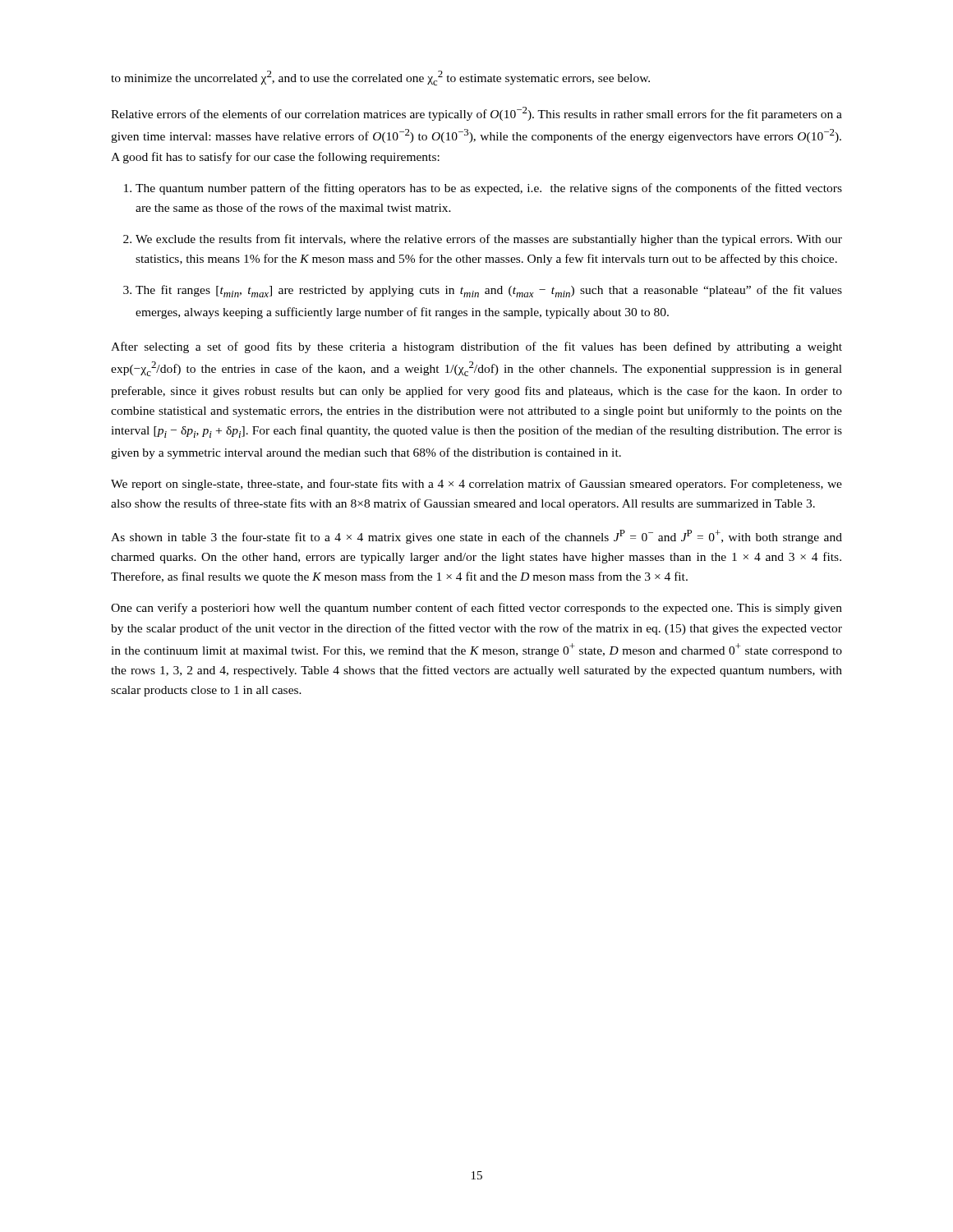
Task: Locate the region starting "One can verify a posteriori how"
Action: [x=476, y=649]
